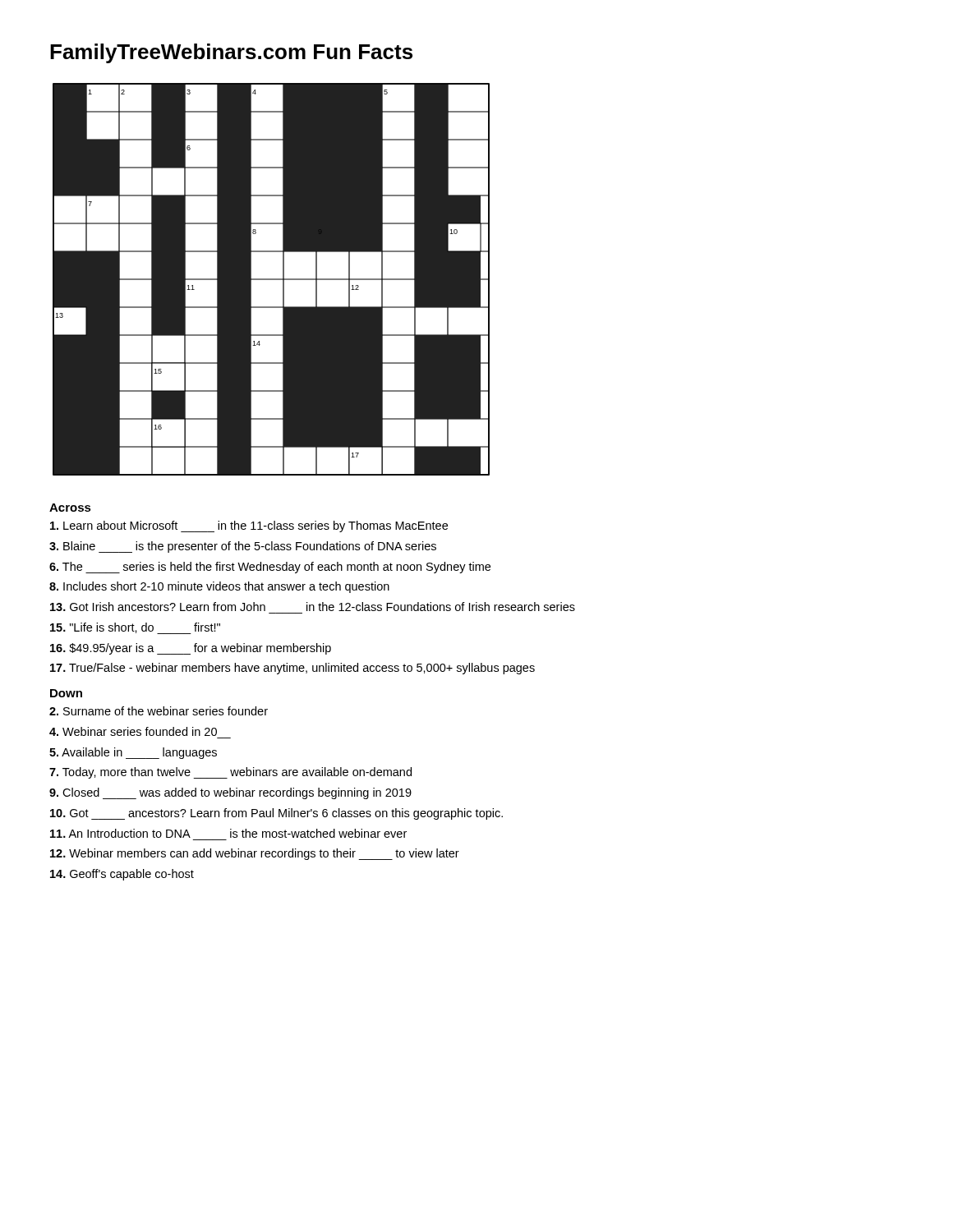Locate the block starting "4. Webinar series founded"

coord(140,732)
